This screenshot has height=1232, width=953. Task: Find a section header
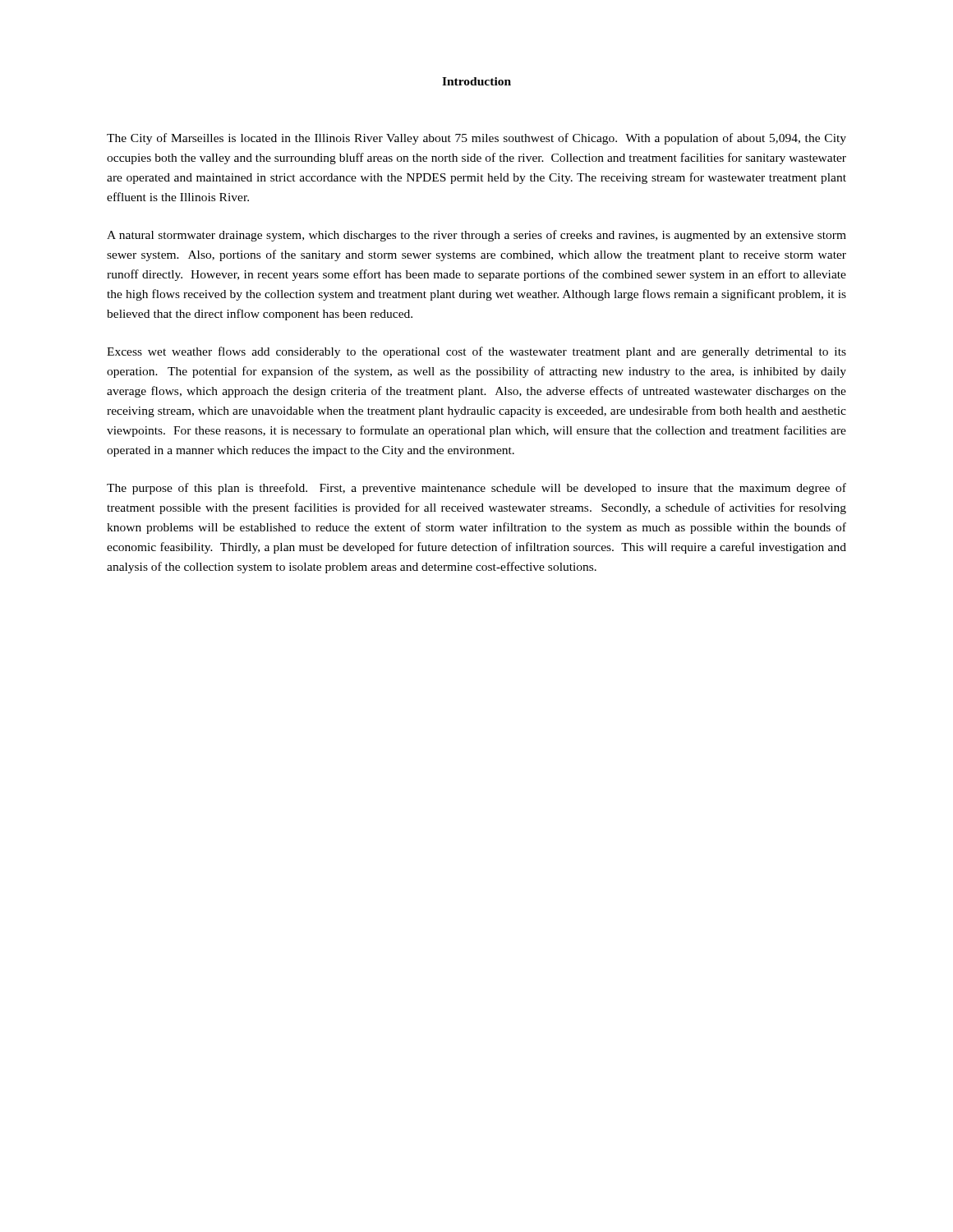pos(476,81)
